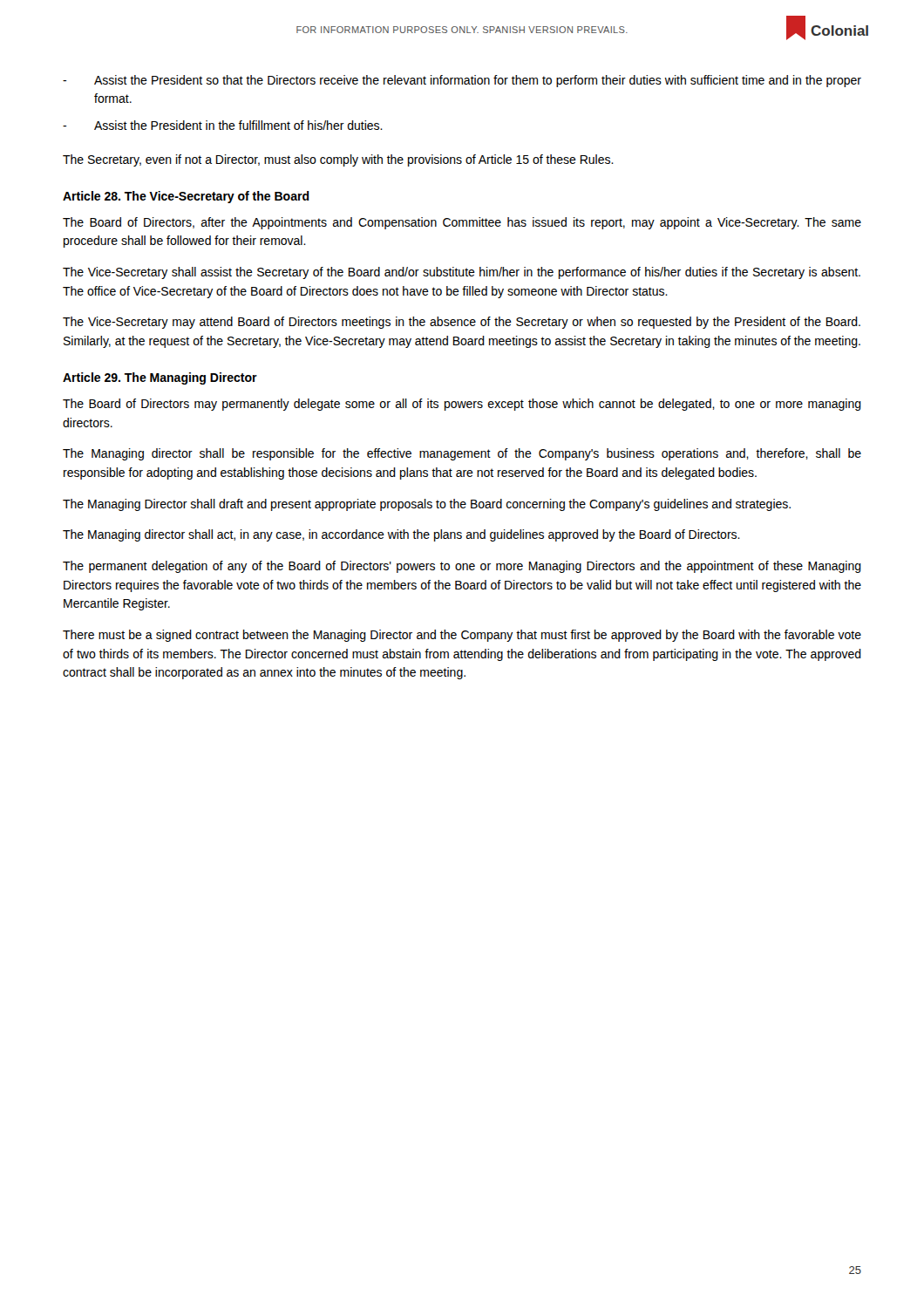924x1308 pixels.
Task: Navigate to the region starting "The Secretary, even if not a Director, must"
Action: coord(338,160)
